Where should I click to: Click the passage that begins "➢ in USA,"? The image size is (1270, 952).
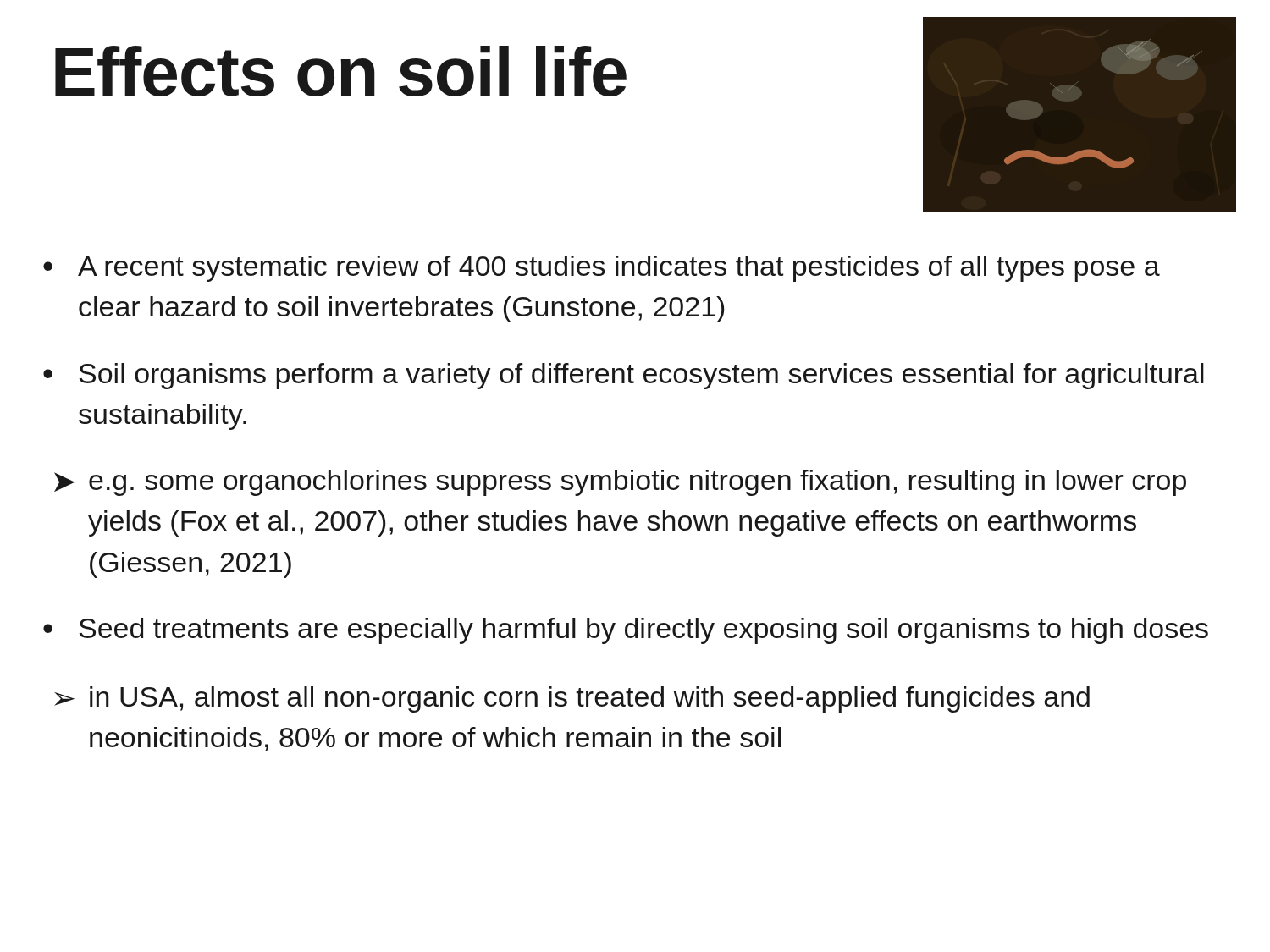click(639, 717)
